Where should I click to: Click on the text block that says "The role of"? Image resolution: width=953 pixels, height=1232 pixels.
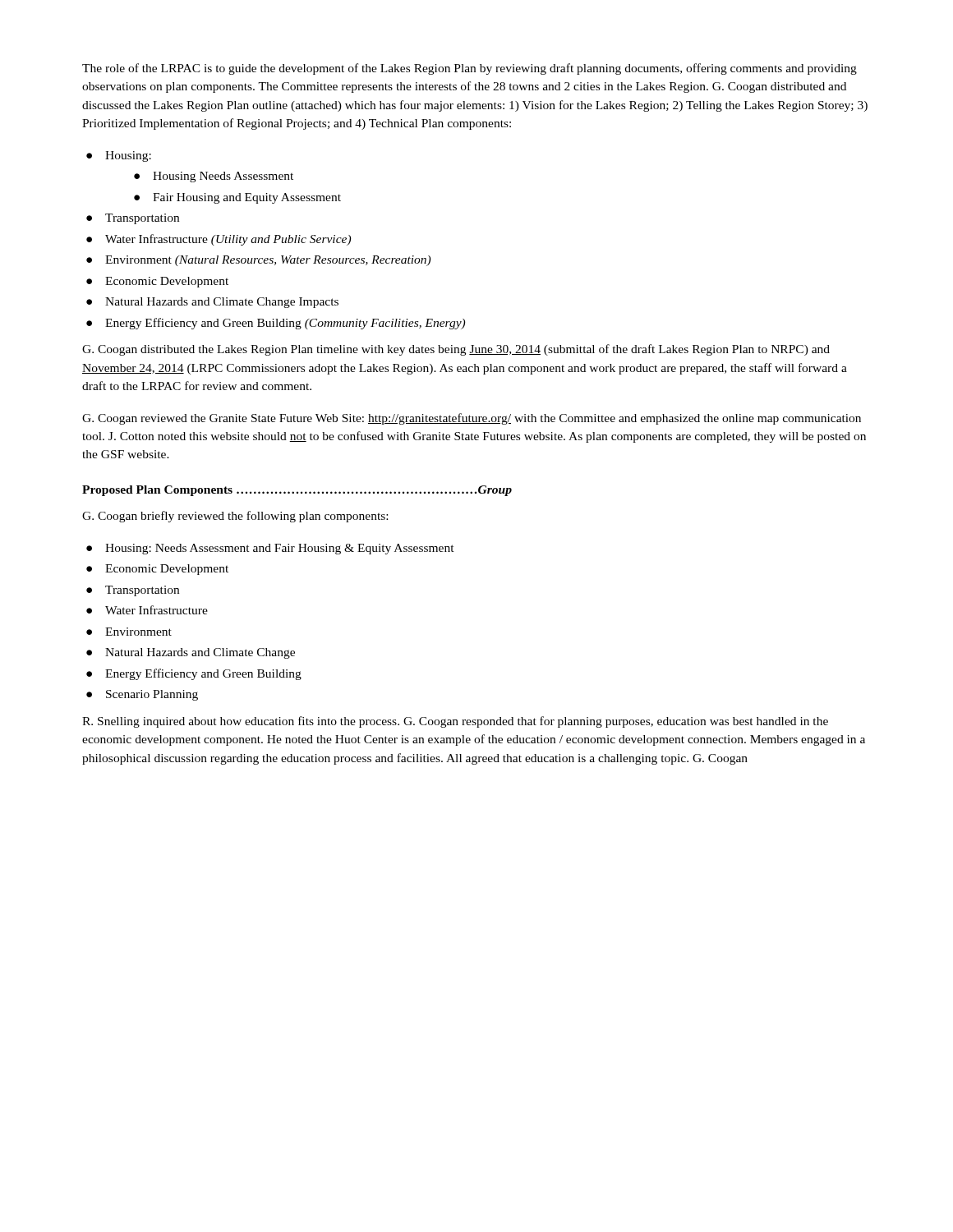[475, 95]
